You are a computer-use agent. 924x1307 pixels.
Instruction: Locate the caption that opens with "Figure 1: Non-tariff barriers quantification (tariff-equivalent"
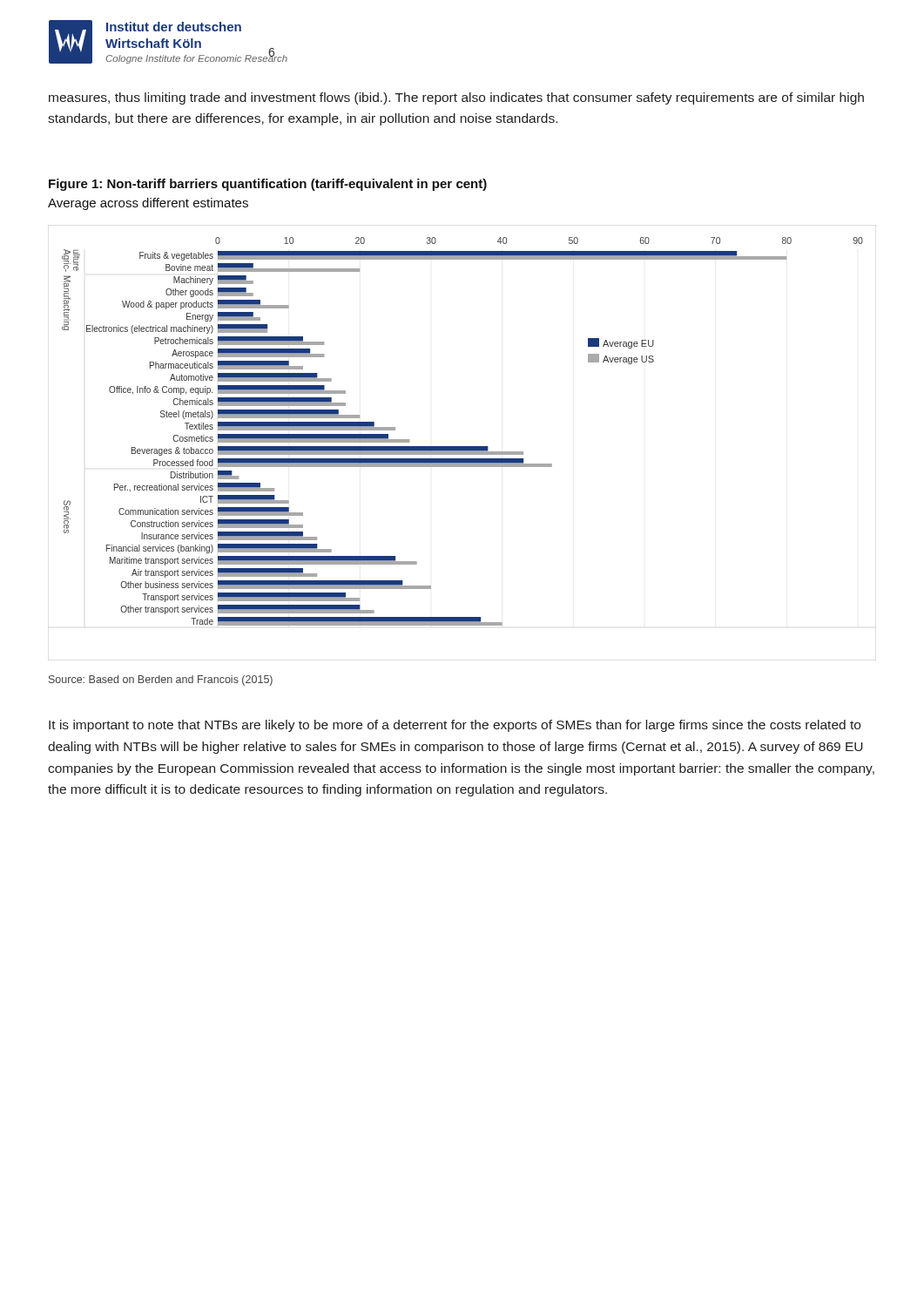click(267, 193)
